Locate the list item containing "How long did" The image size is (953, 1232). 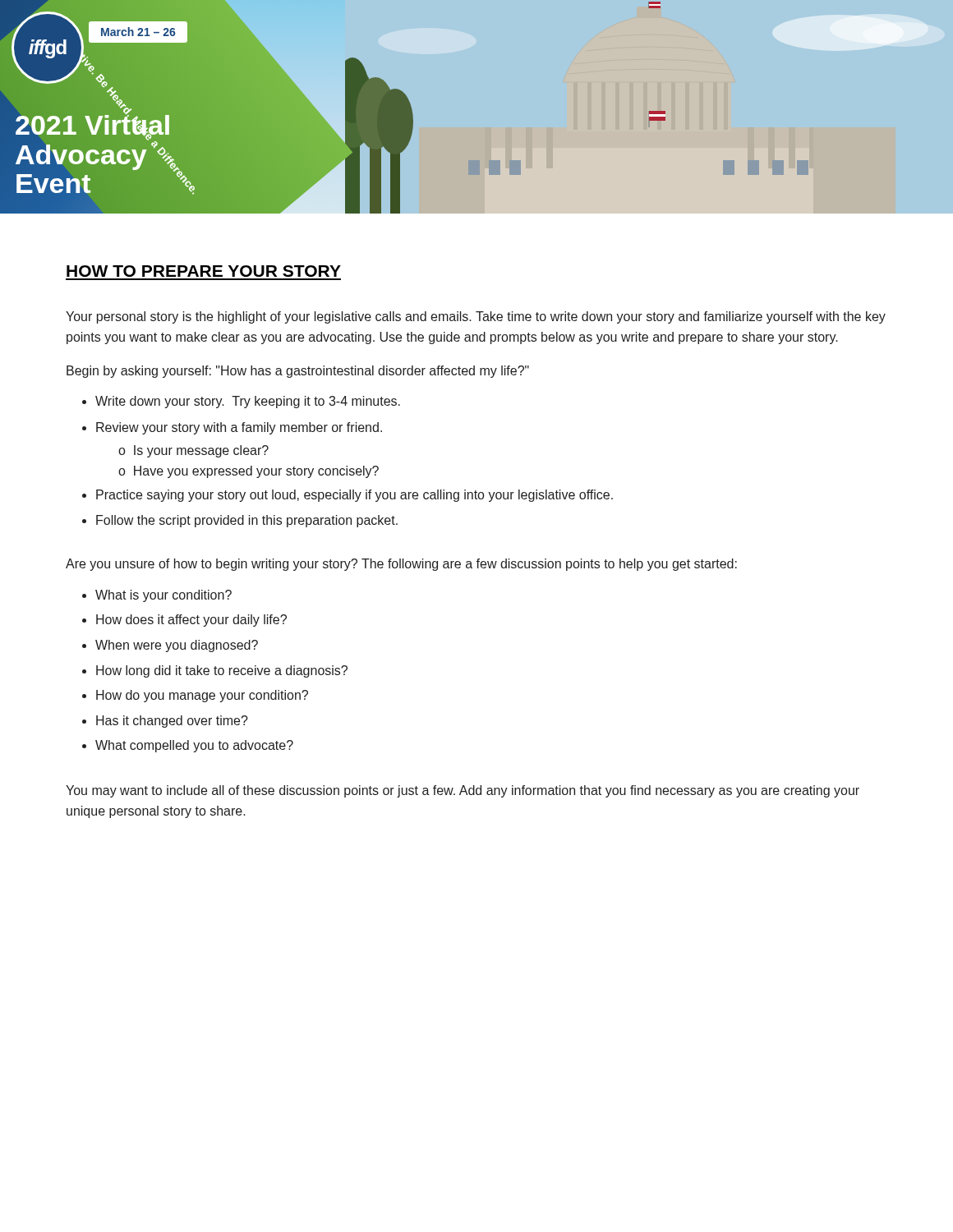click(x=222, y=670)
